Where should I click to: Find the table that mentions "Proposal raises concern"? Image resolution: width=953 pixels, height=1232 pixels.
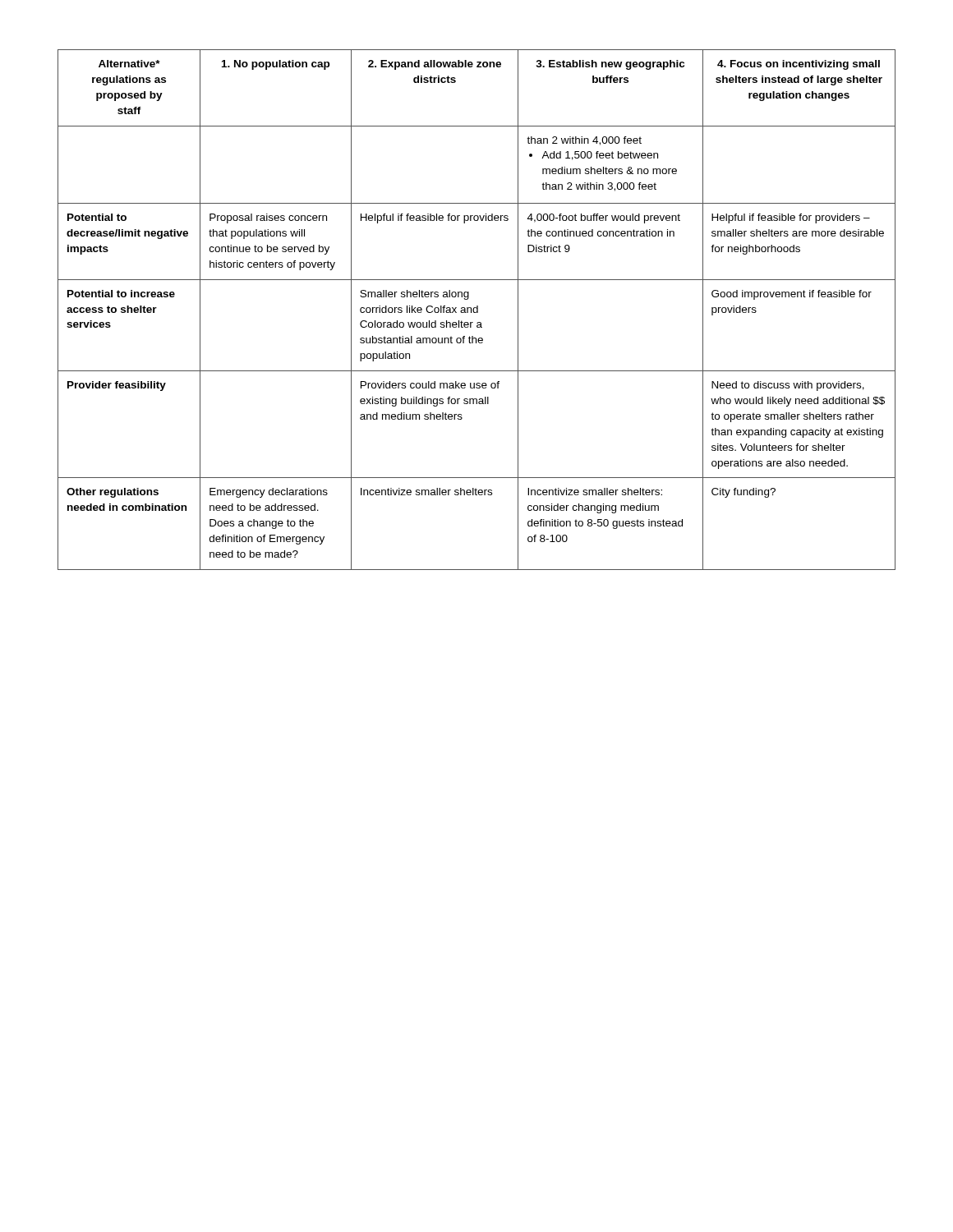click(x=476, y=310)
